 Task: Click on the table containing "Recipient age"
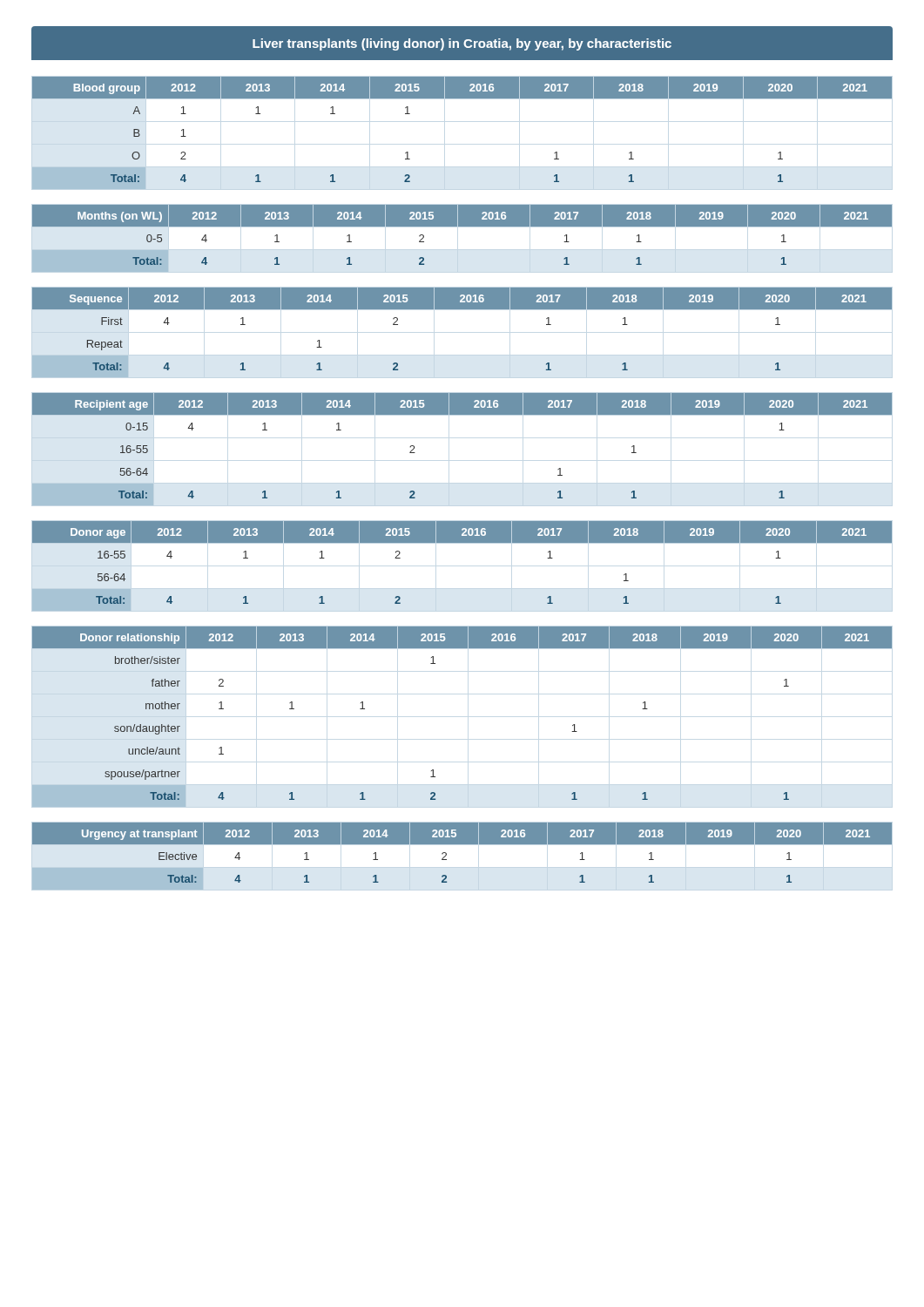(x=462, y=449)
